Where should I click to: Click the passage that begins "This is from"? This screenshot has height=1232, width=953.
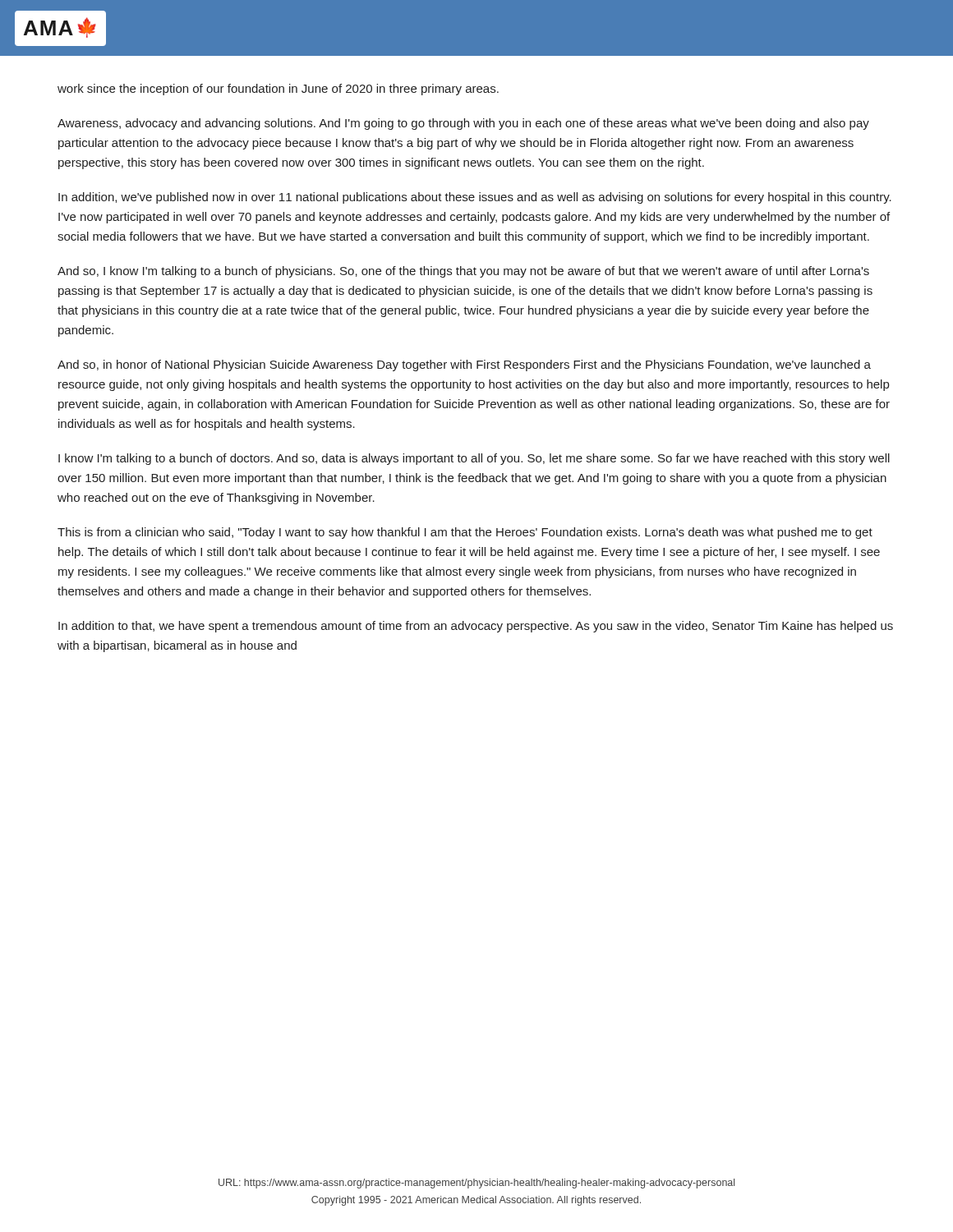point(469,561)
